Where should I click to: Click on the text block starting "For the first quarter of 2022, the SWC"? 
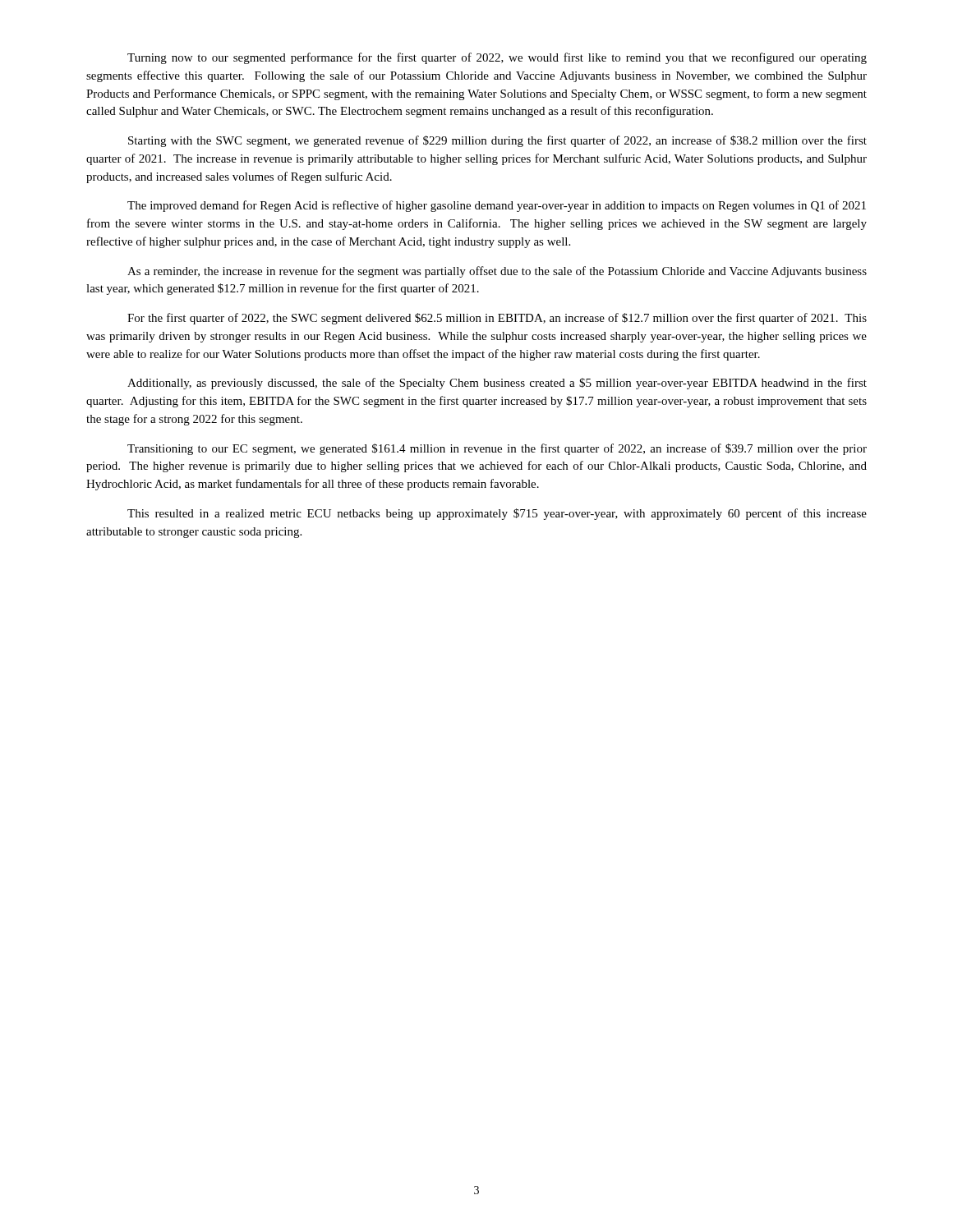pyautogui.click(x=476, y=336)
